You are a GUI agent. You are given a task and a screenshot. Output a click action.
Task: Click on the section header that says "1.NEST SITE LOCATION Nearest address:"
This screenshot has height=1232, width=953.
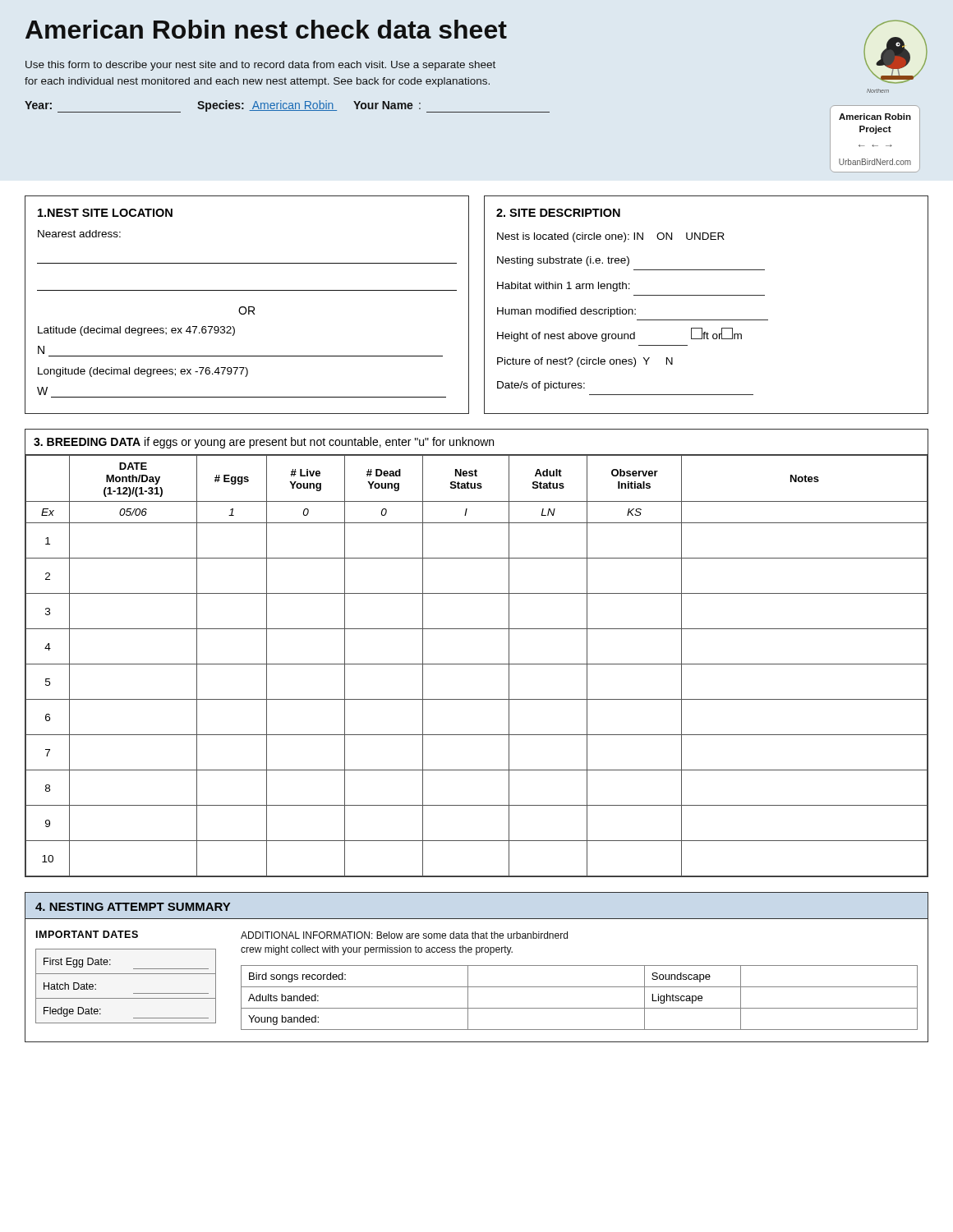(x=247, y=302)
